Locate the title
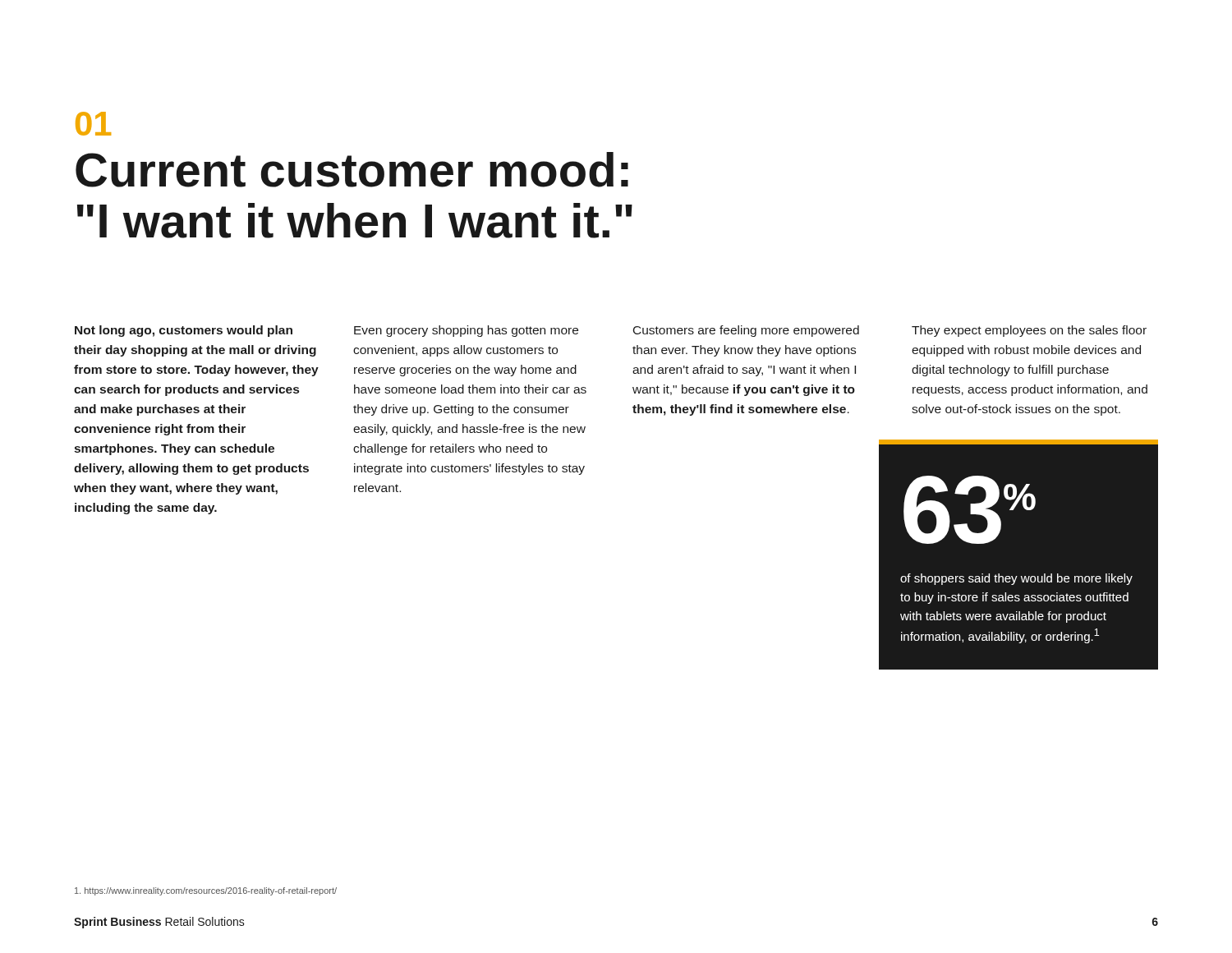The width and height of the screenshot is (1232, 953). (378, 177)
